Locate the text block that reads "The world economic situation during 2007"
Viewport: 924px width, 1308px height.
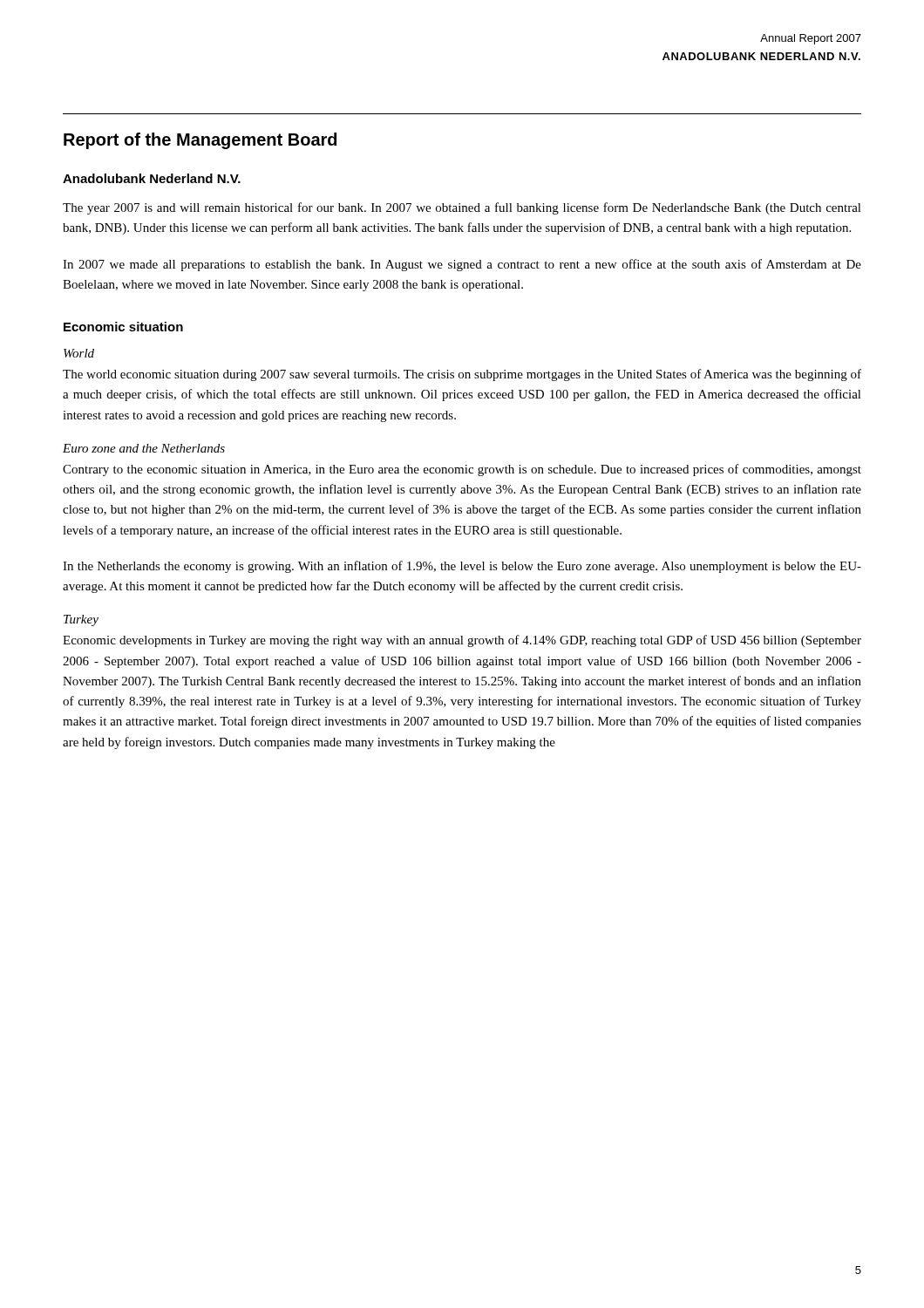click(462, 394)
